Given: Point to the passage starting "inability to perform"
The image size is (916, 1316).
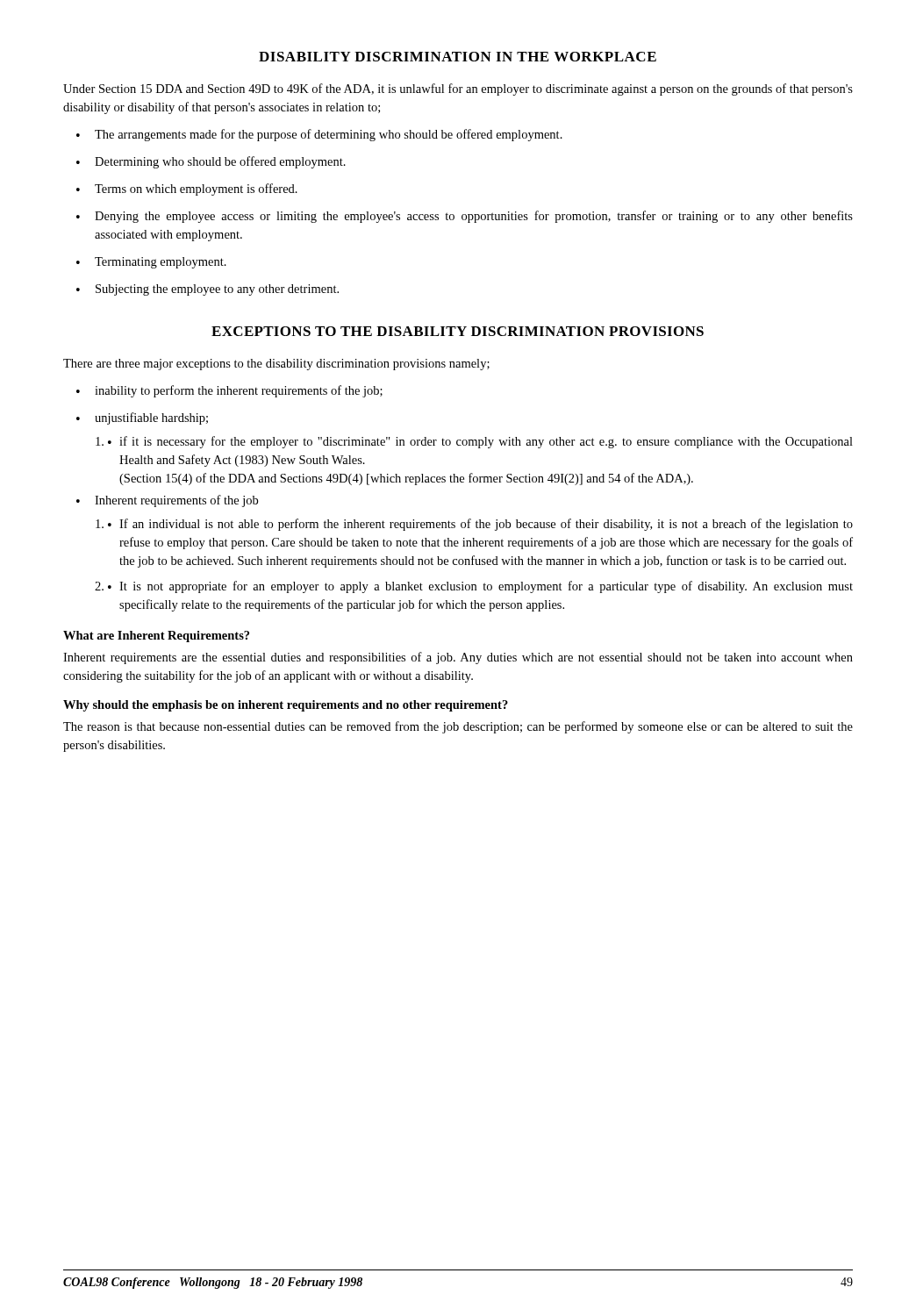Looking at the screenshot, I should coord(239,391).
